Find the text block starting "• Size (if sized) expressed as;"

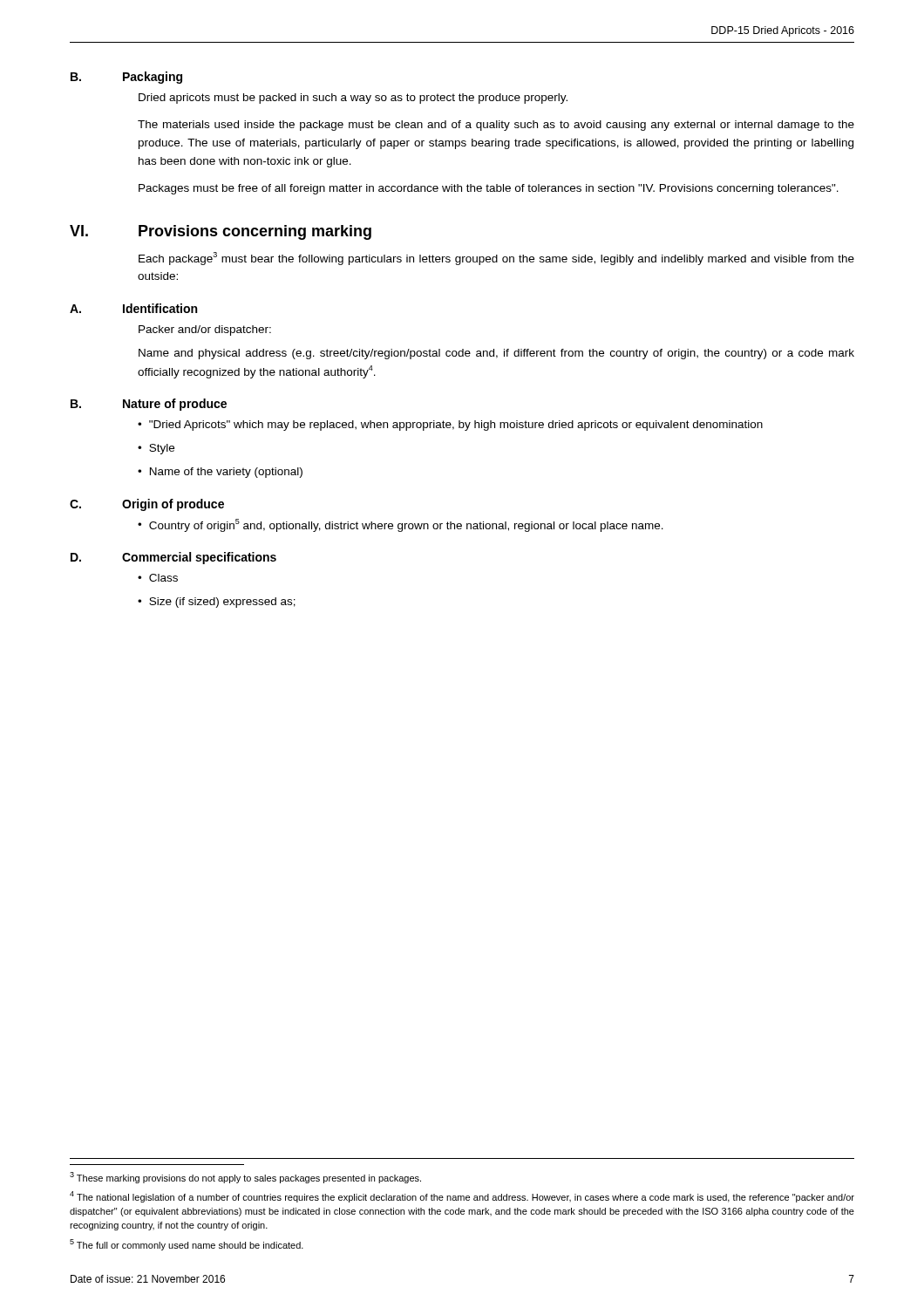(x=217, y=603)
